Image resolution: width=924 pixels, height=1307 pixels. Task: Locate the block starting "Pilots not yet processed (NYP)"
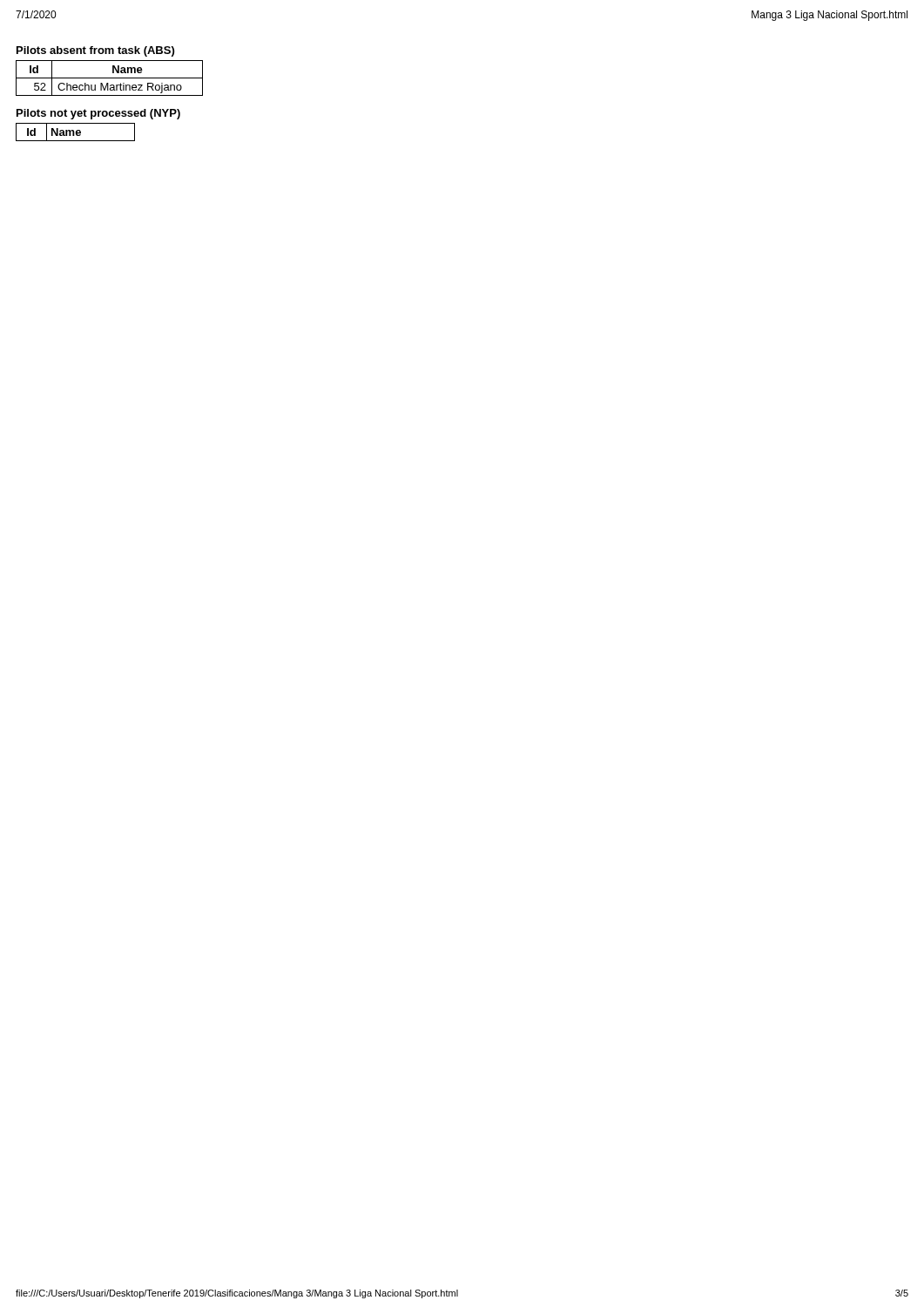tap(98, 113)
